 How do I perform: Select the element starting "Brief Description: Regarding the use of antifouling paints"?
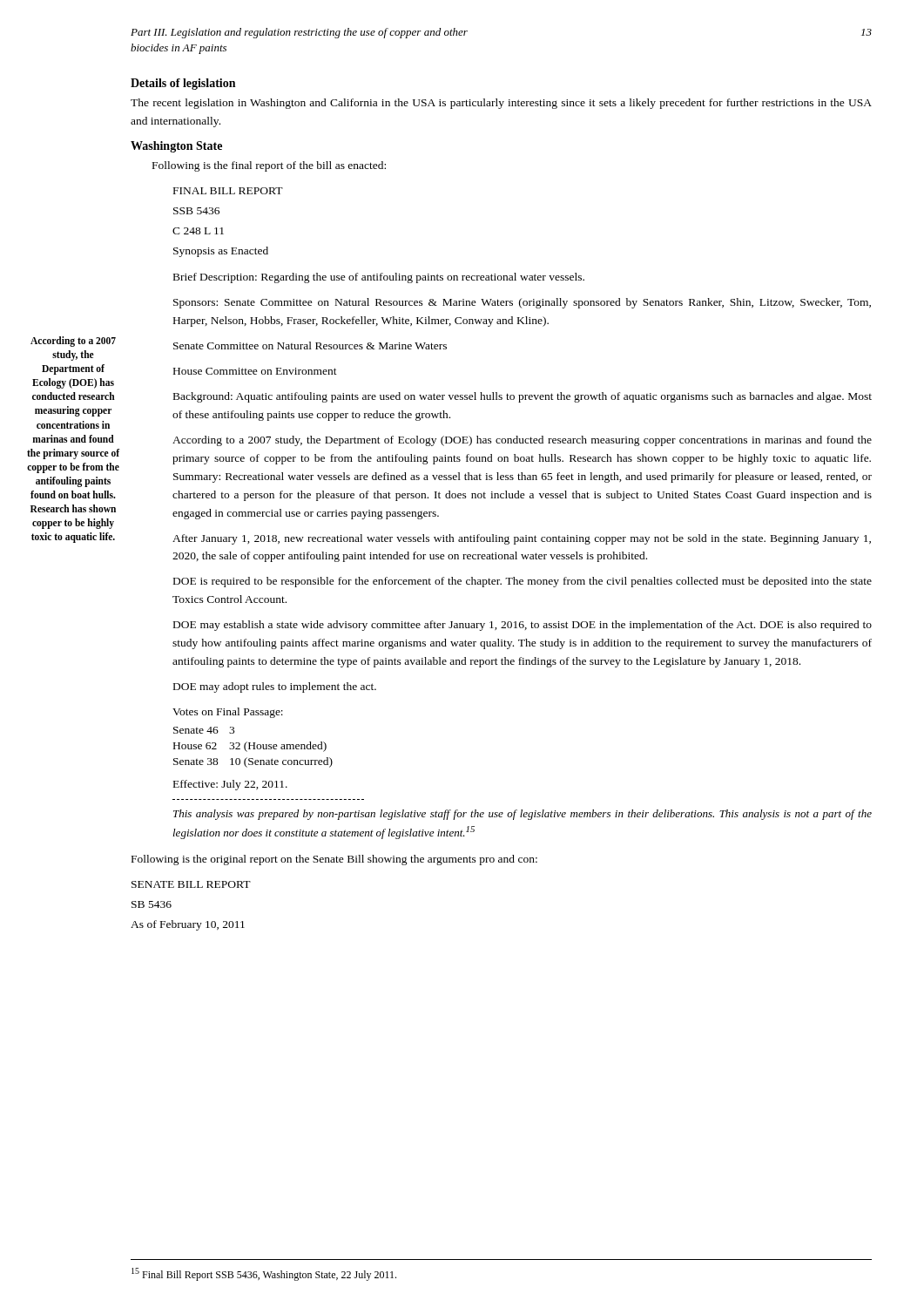click(379, 277)
